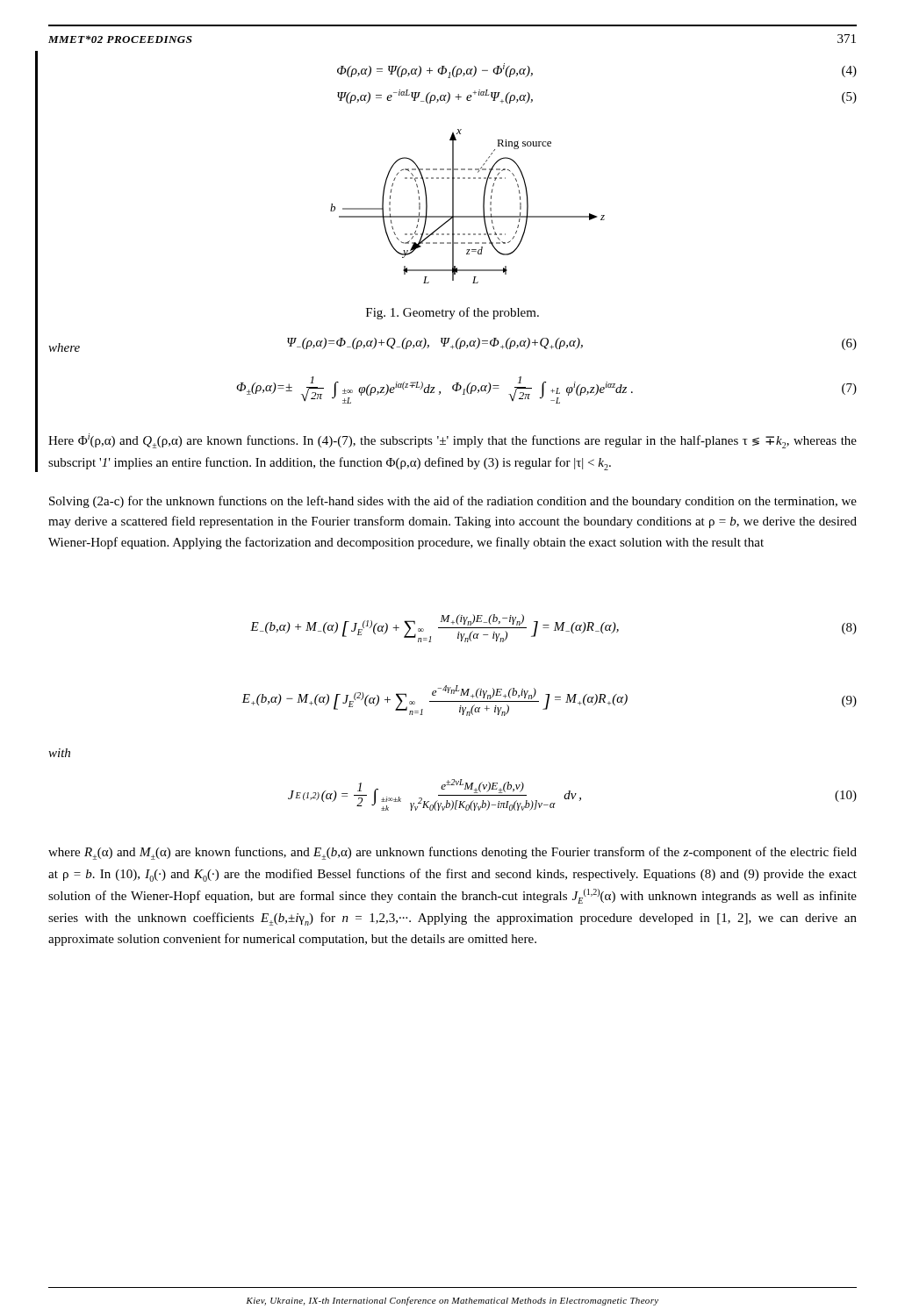Viewport: 905px width, 1316px height.
Task: Locate the formula with the text "E−(b,α) + M−(α) [ JE(1)(α) +"
Action: pyautogui.click(x=452, y=628)
